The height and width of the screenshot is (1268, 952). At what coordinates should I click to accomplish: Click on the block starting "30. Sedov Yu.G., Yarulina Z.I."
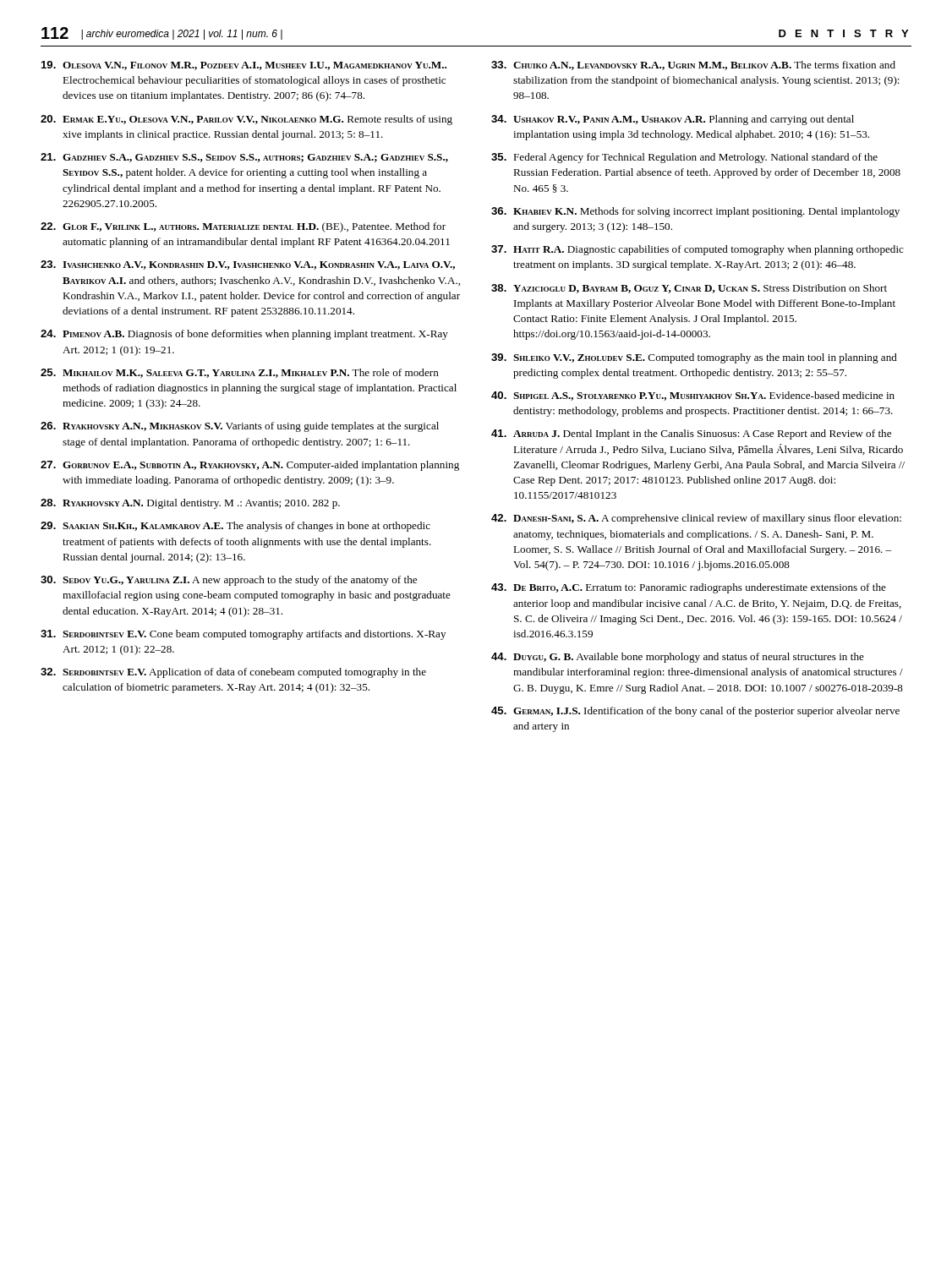(x=251, y=596)
